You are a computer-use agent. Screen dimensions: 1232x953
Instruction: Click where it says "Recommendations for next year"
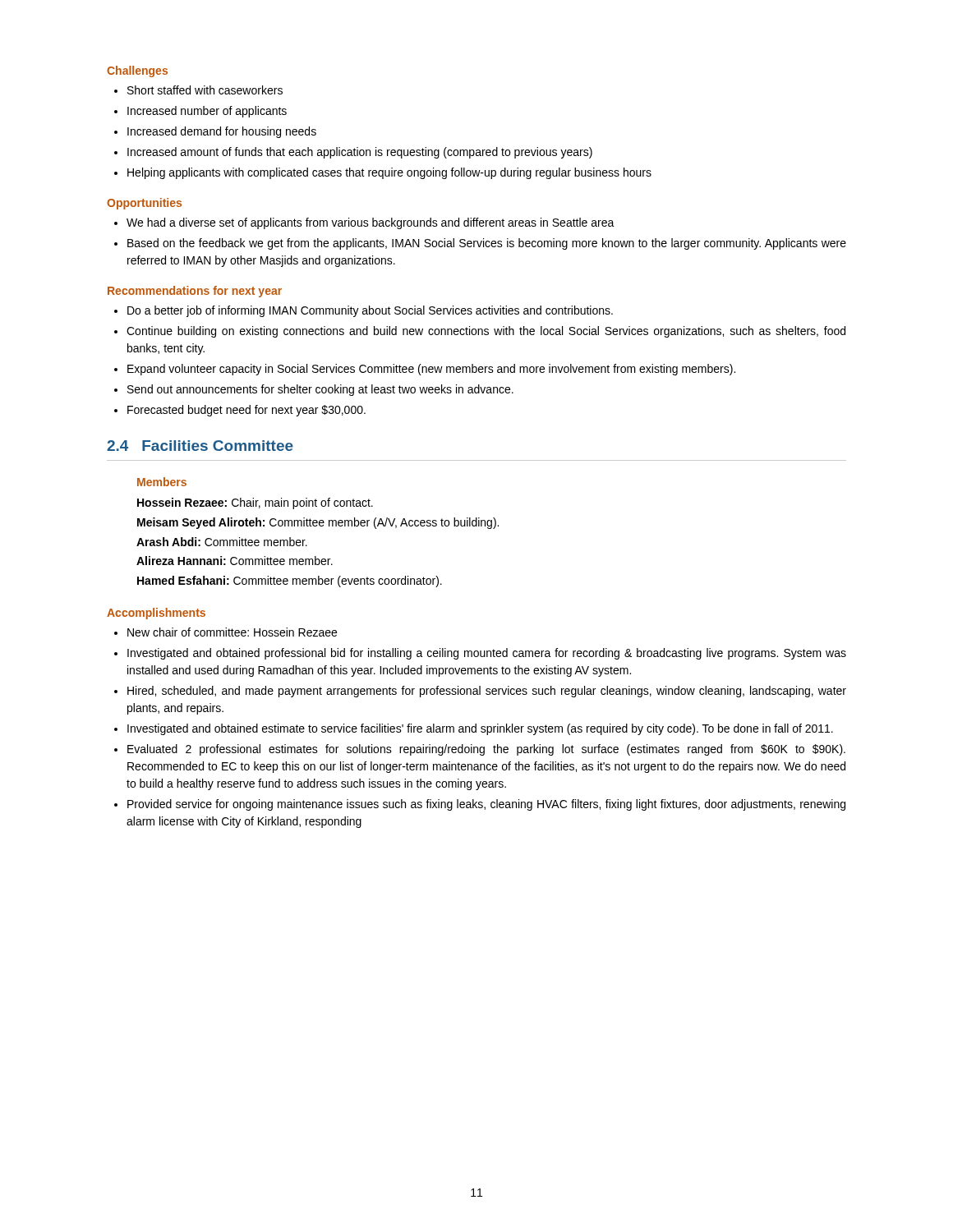click(x=194, y=291)
